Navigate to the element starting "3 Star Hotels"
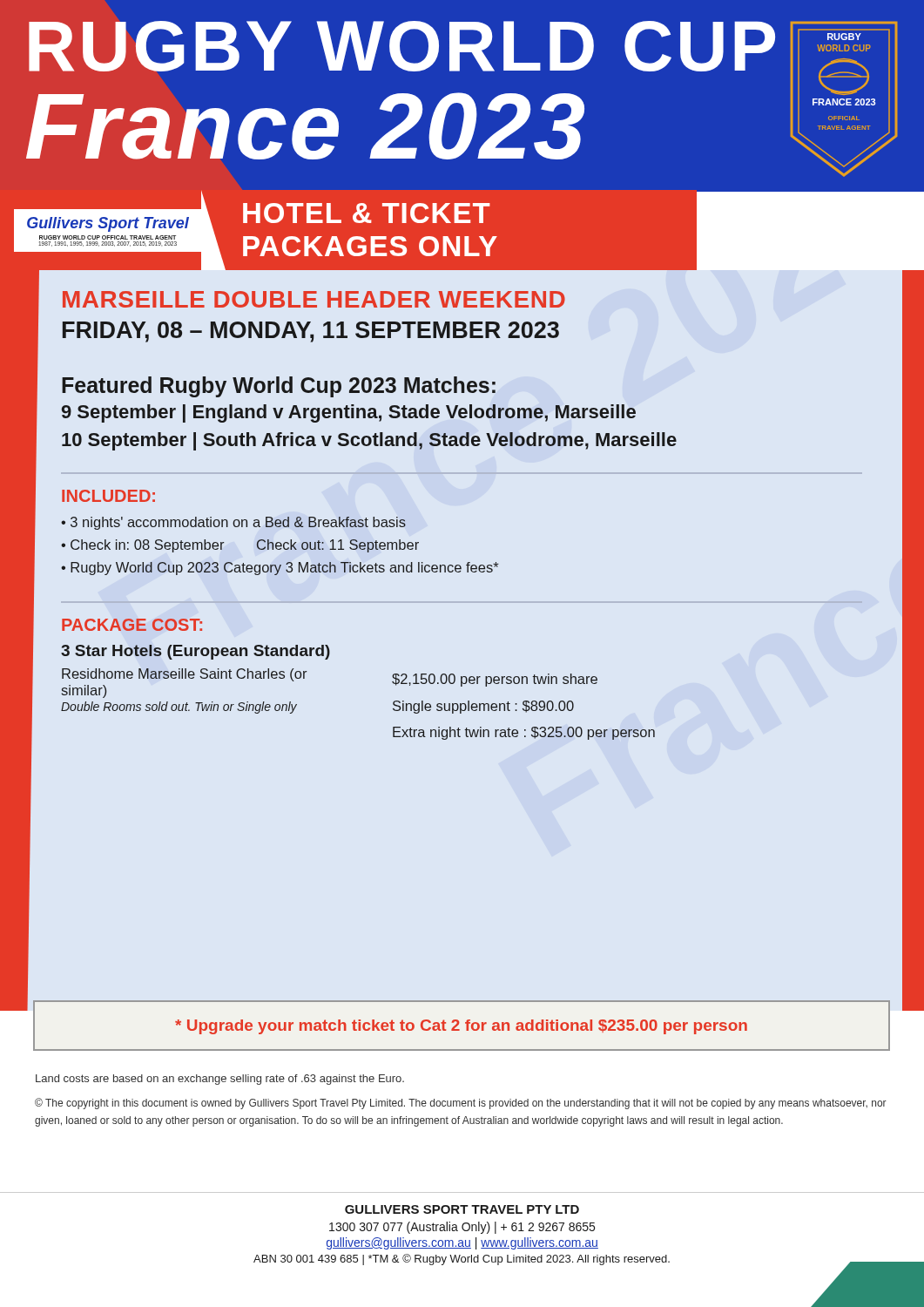The height and width of the screenshot is (1307, 924). point(196,650)
